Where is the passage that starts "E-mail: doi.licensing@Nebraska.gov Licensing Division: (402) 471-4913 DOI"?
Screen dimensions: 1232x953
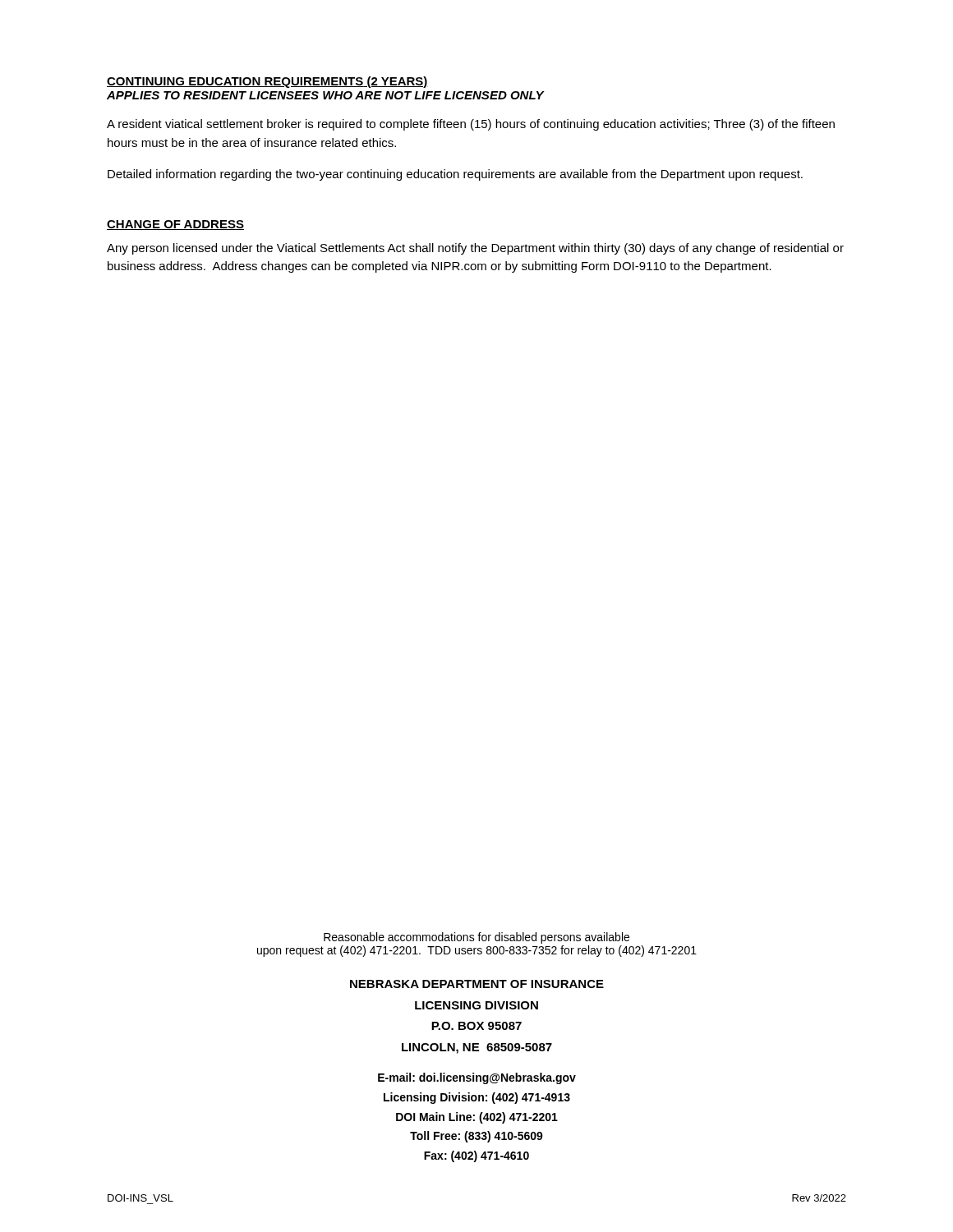pos(476,1117)
